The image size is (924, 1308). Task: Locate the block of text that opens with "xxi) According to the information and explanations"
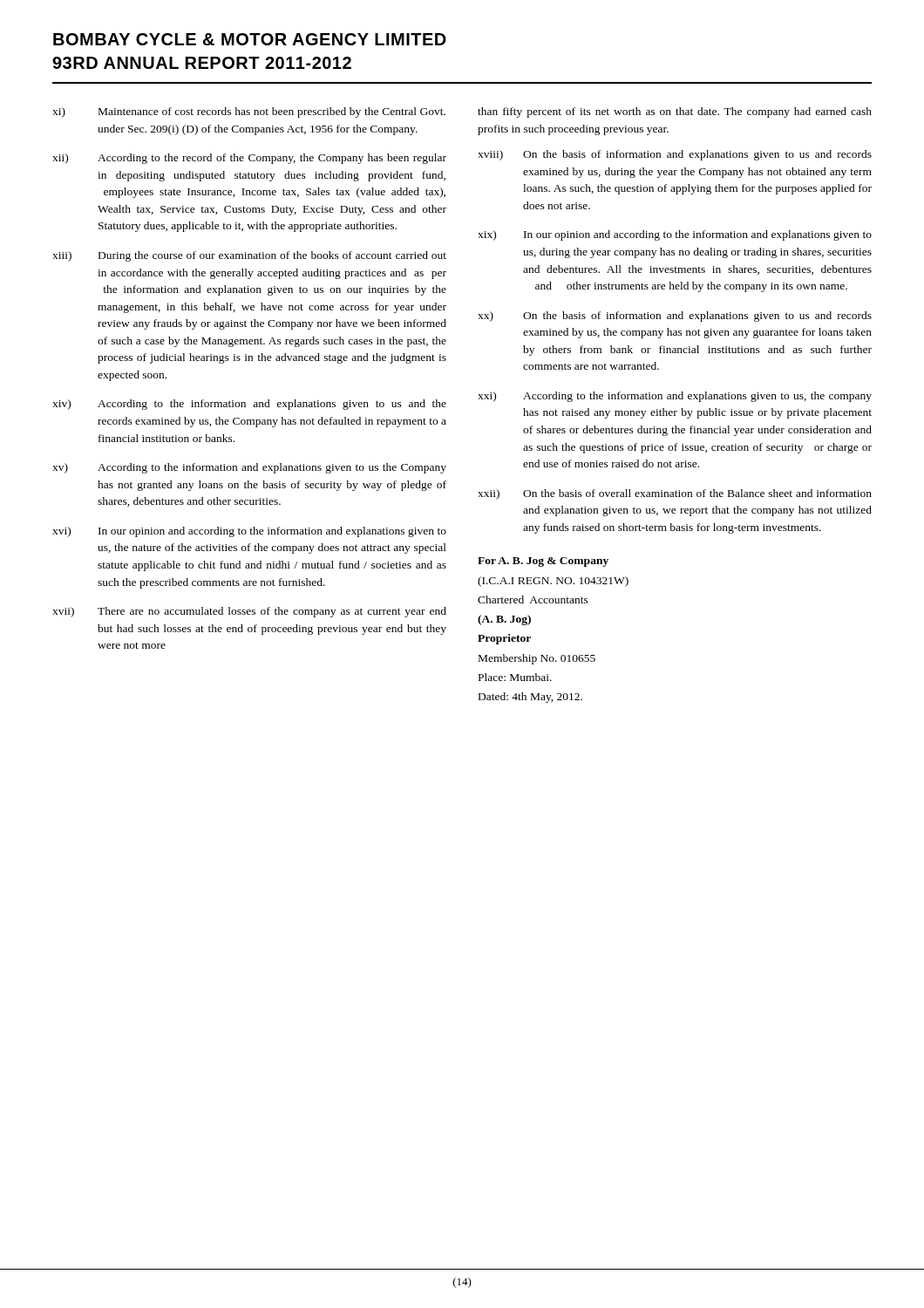point(675,430)
